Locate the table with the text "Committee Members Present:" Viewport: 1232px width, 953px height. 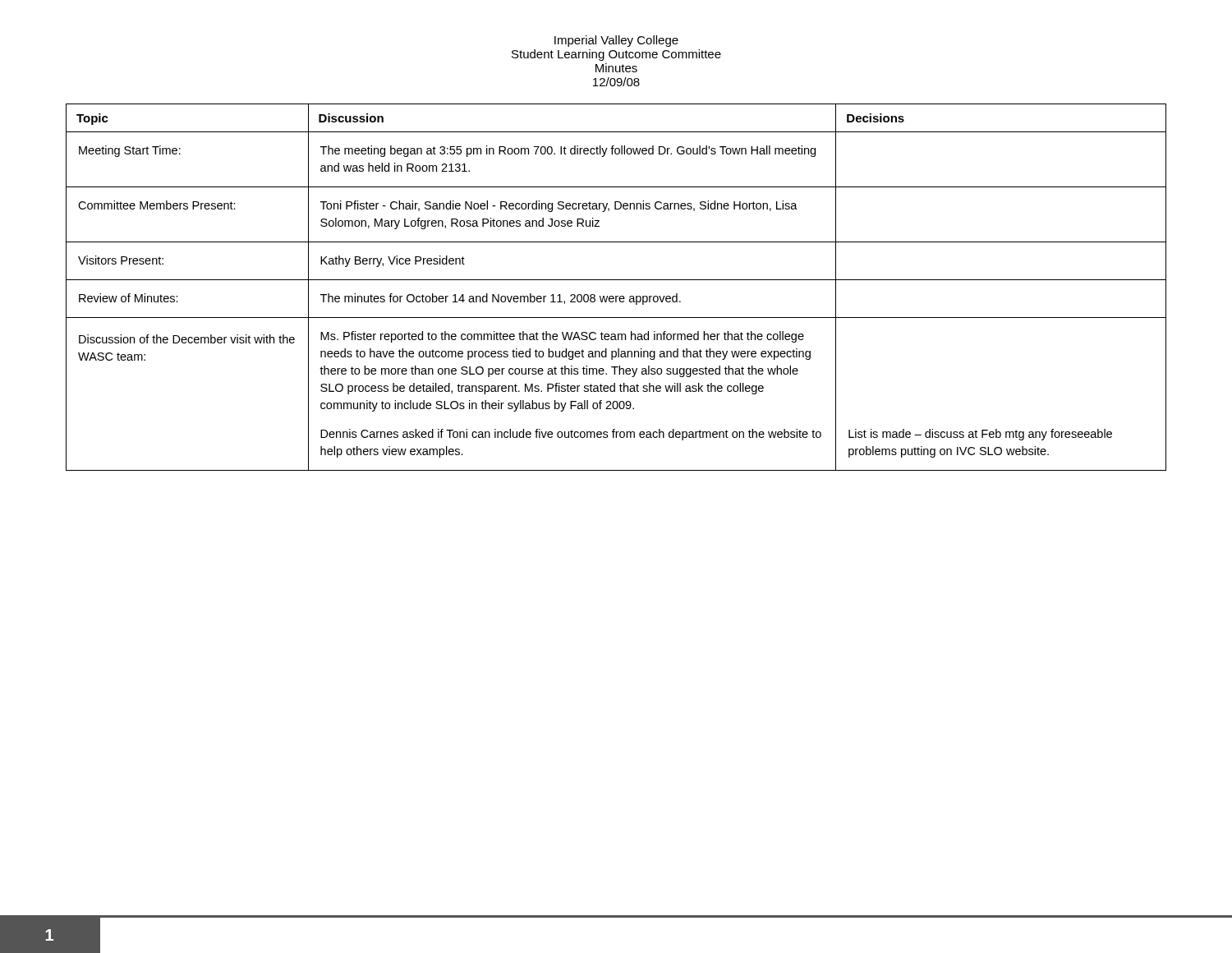(616, 287)
